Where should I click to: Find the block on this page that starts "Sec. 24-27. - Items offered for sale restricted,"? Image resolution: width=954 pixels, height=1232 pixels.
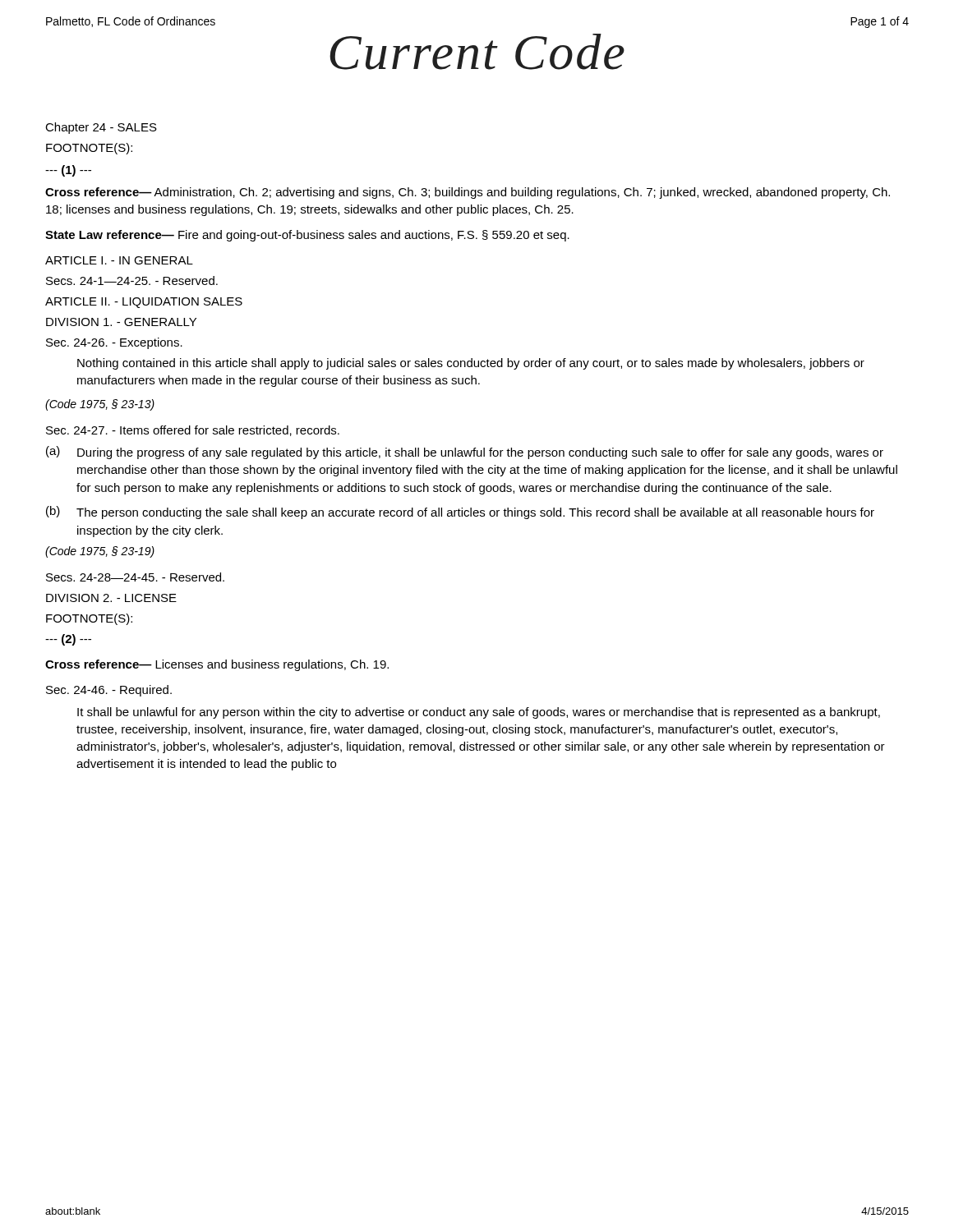point(193,431)
